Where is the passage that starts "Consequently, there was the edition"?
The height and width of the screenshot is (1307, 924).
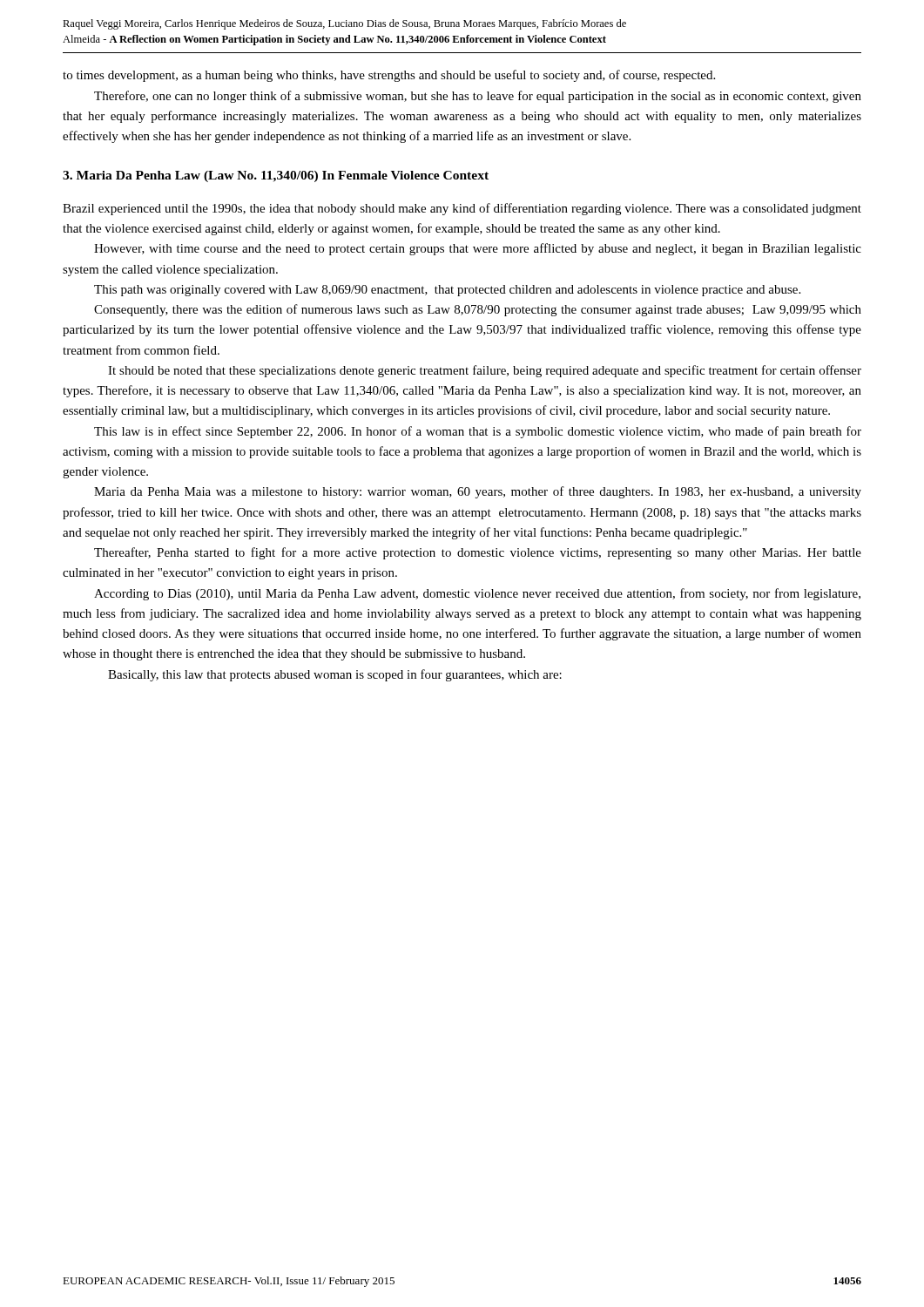click(462, 330)
